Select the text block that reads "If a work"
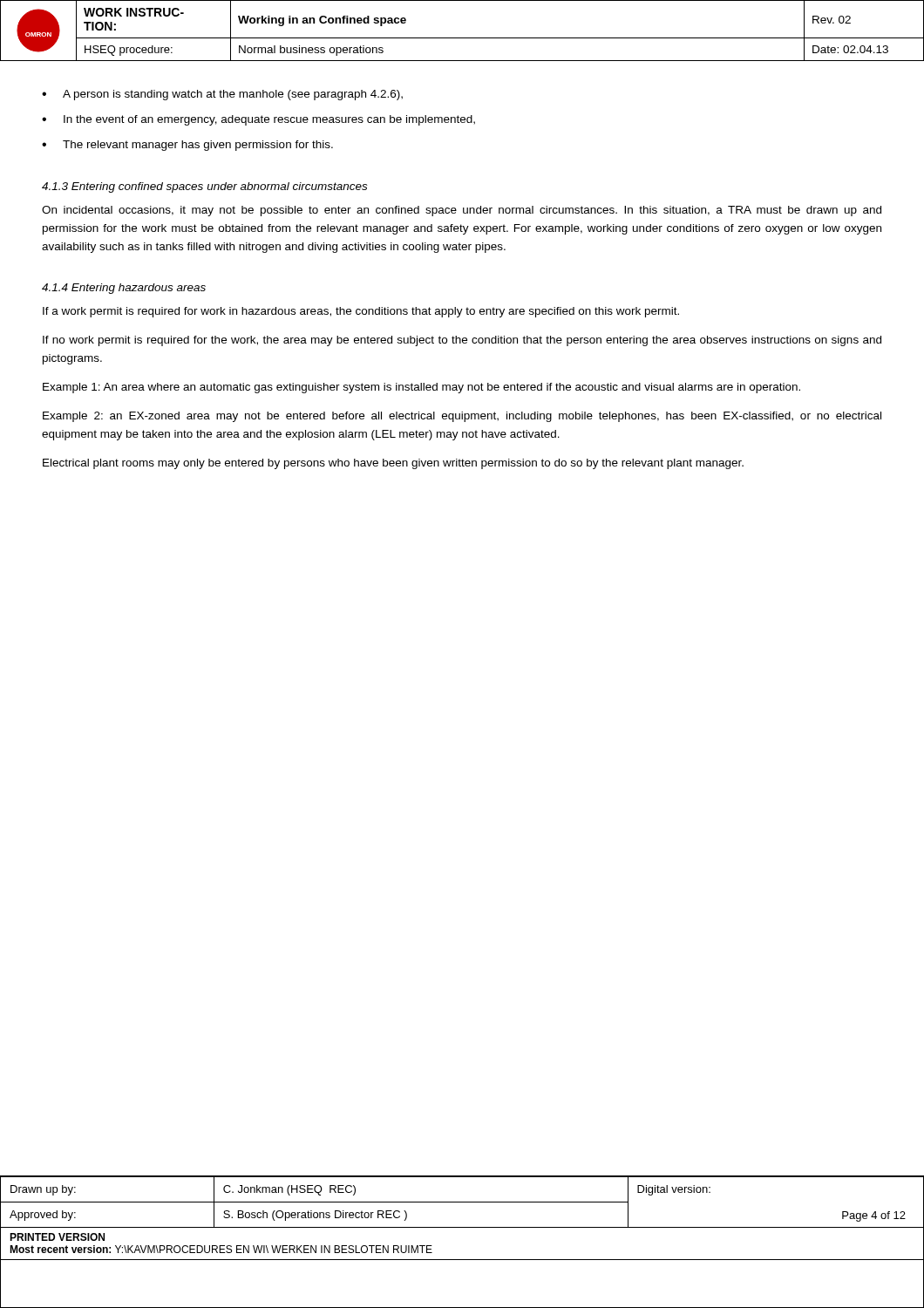The height and width of the screenshot is (1308, 924). click(x=361, y=311)
